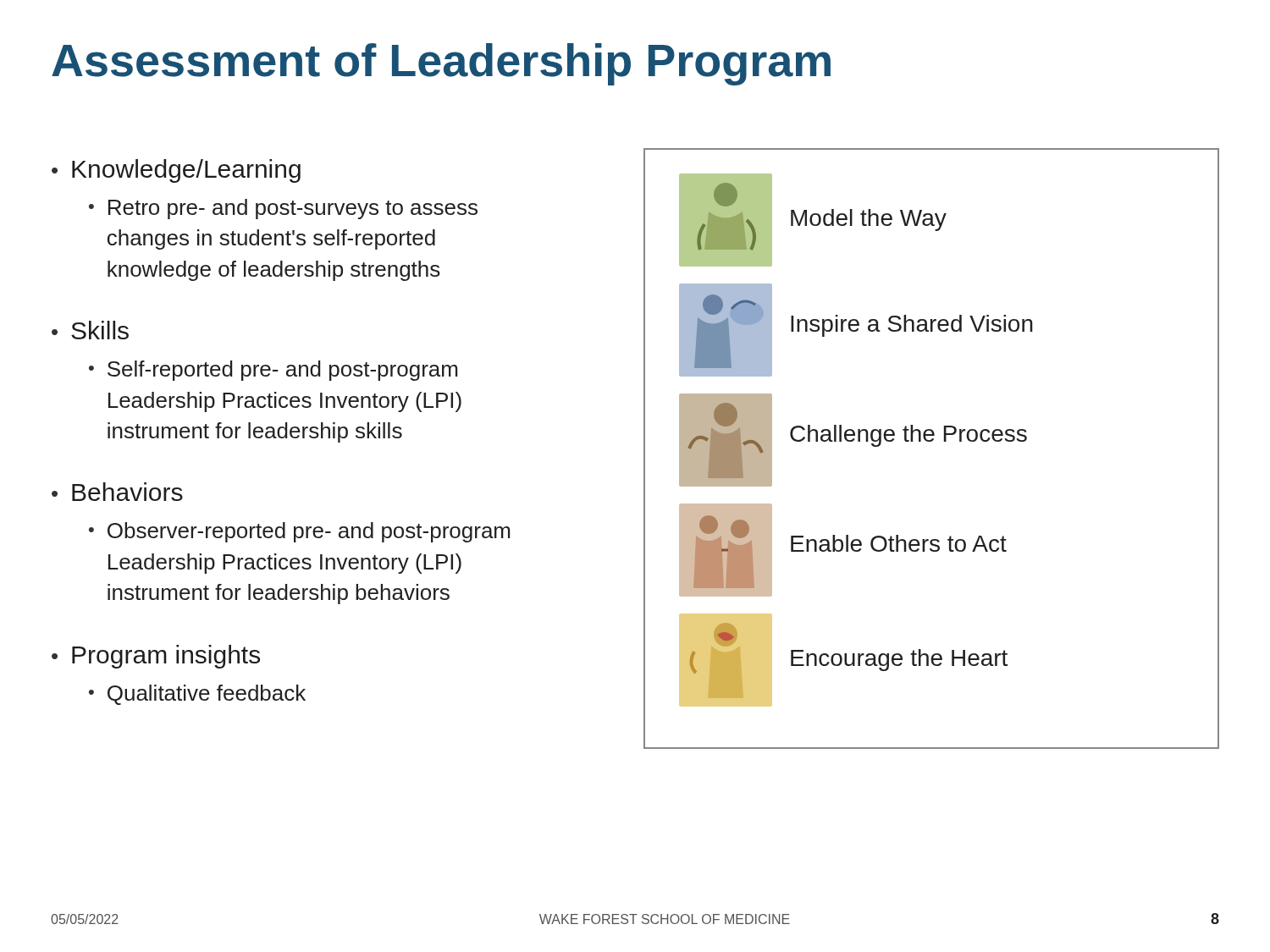Image resolution: width=1270 pixels, height=952 pixels.
Task: Find the list item with the text "• Skills"
Action: 90,331
